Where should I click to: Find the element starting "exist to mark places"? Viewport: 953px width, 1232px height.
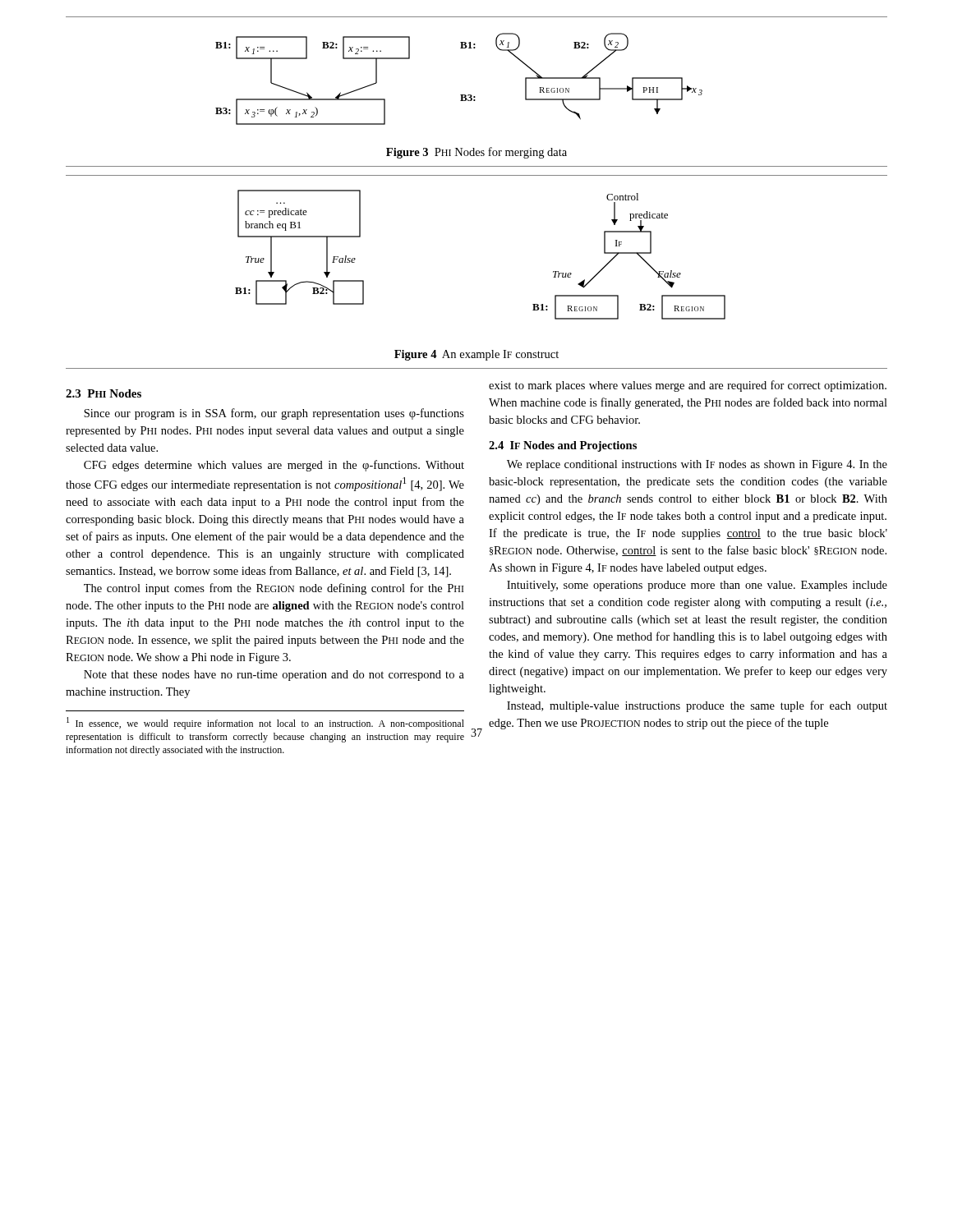point(688,403)
